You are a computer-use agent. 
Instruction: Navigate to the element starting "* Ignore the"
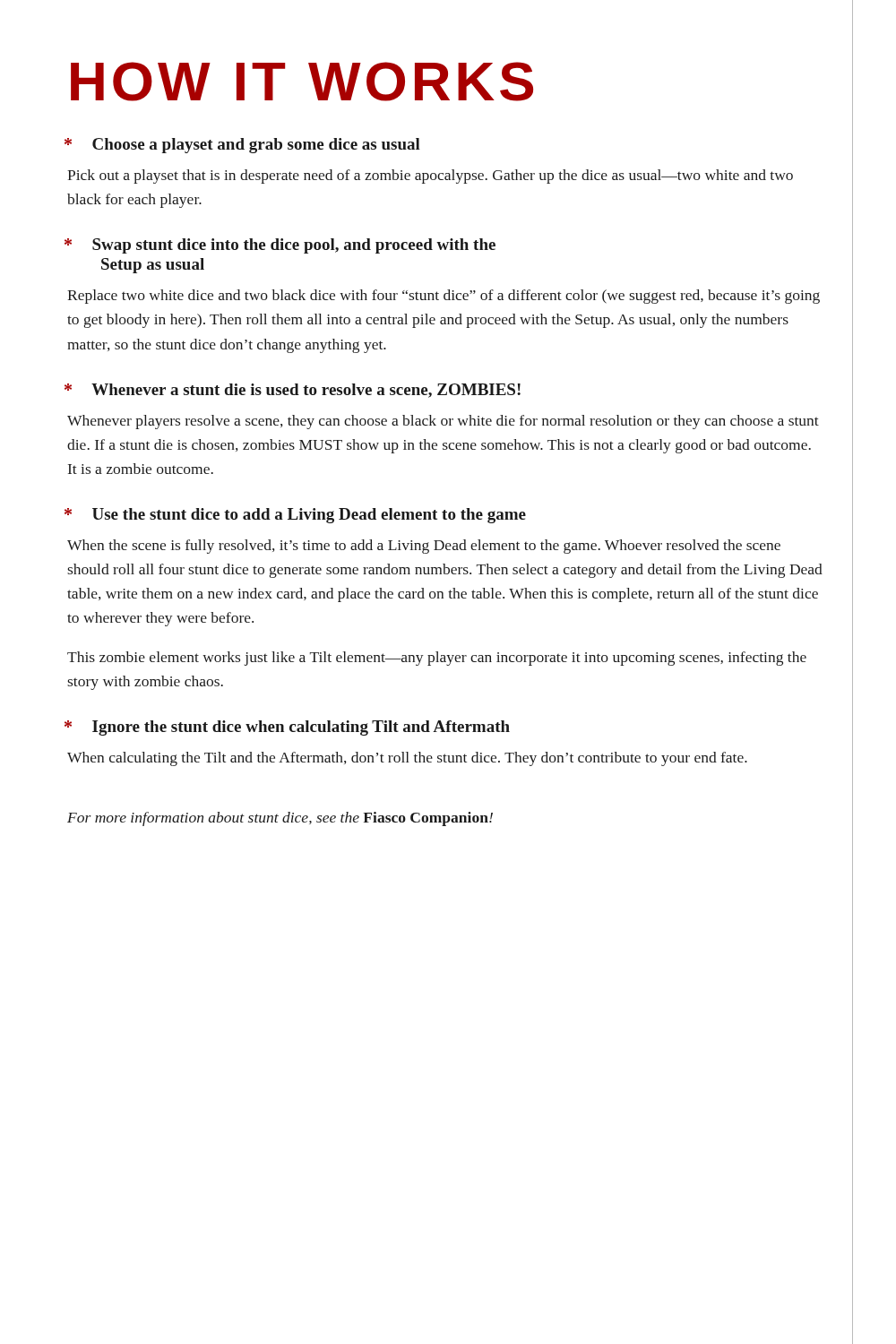point(289,726)
